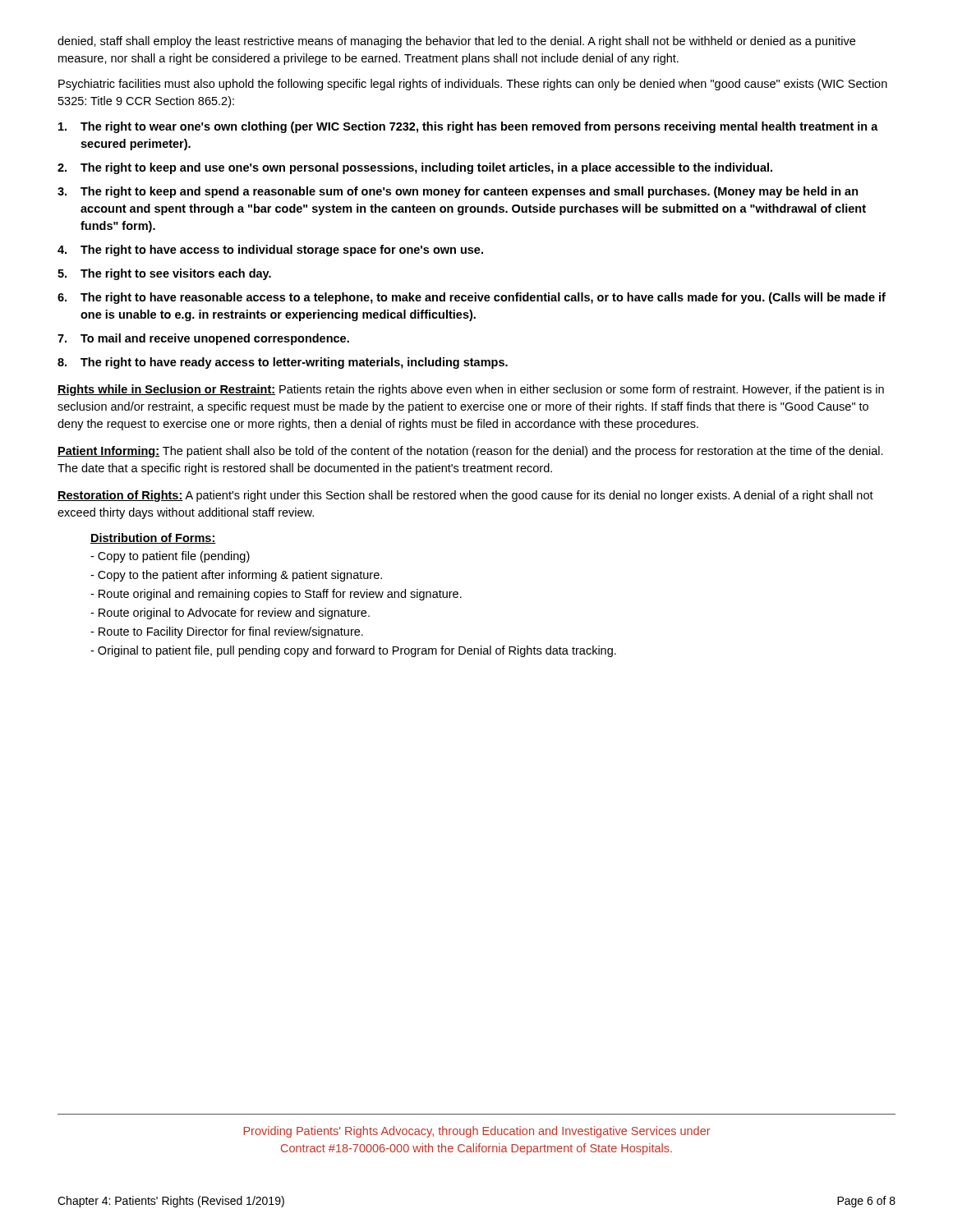Select the passage starting "Rights while in Seclusion or Restraint: Patients retain"
Viewport: 953px width, 1232px height.
(x=471, y=407)
